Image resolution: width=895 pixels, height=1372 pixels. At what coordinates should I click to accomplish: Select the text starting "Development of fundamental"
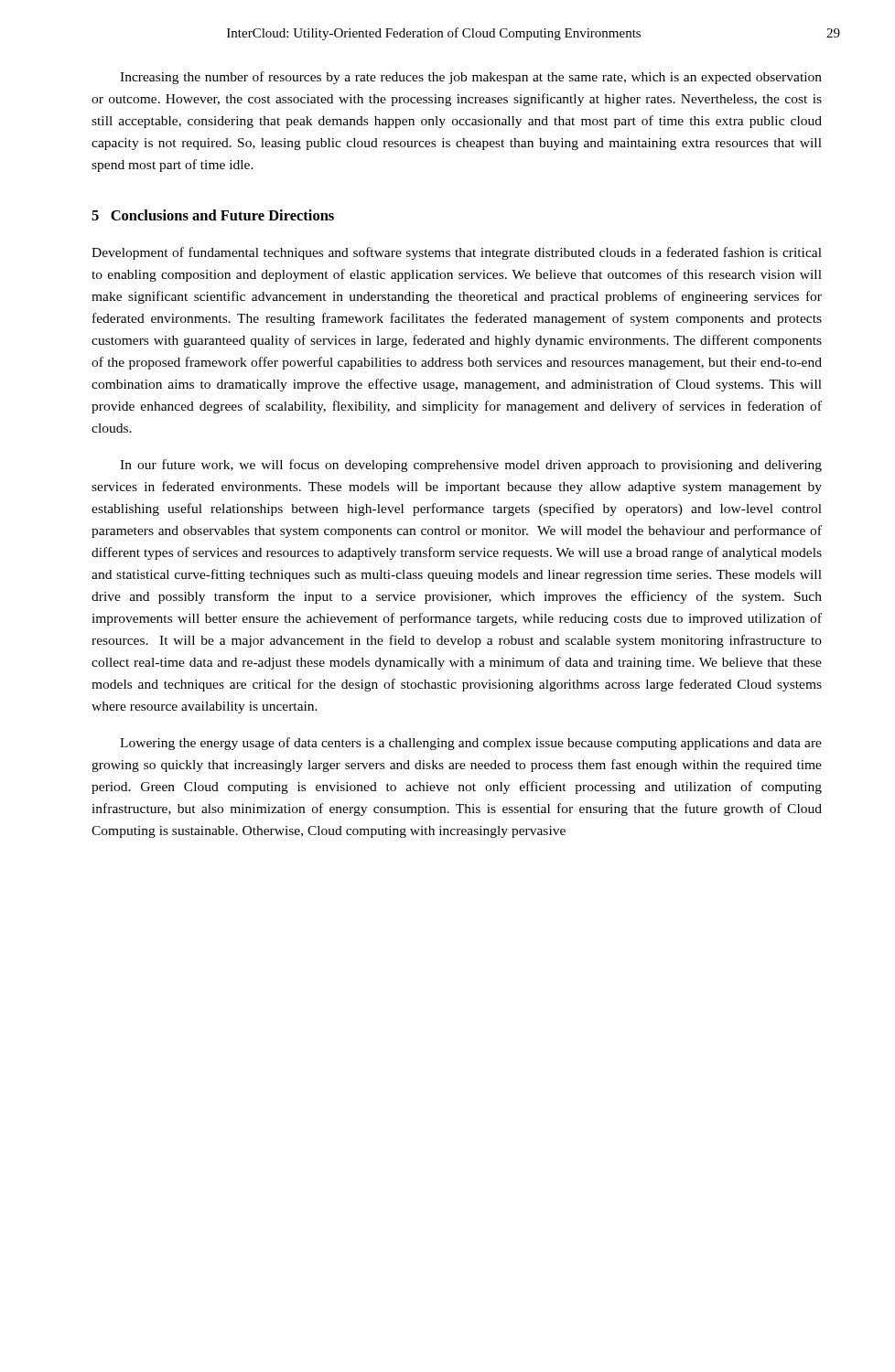[x=457, y=340]
